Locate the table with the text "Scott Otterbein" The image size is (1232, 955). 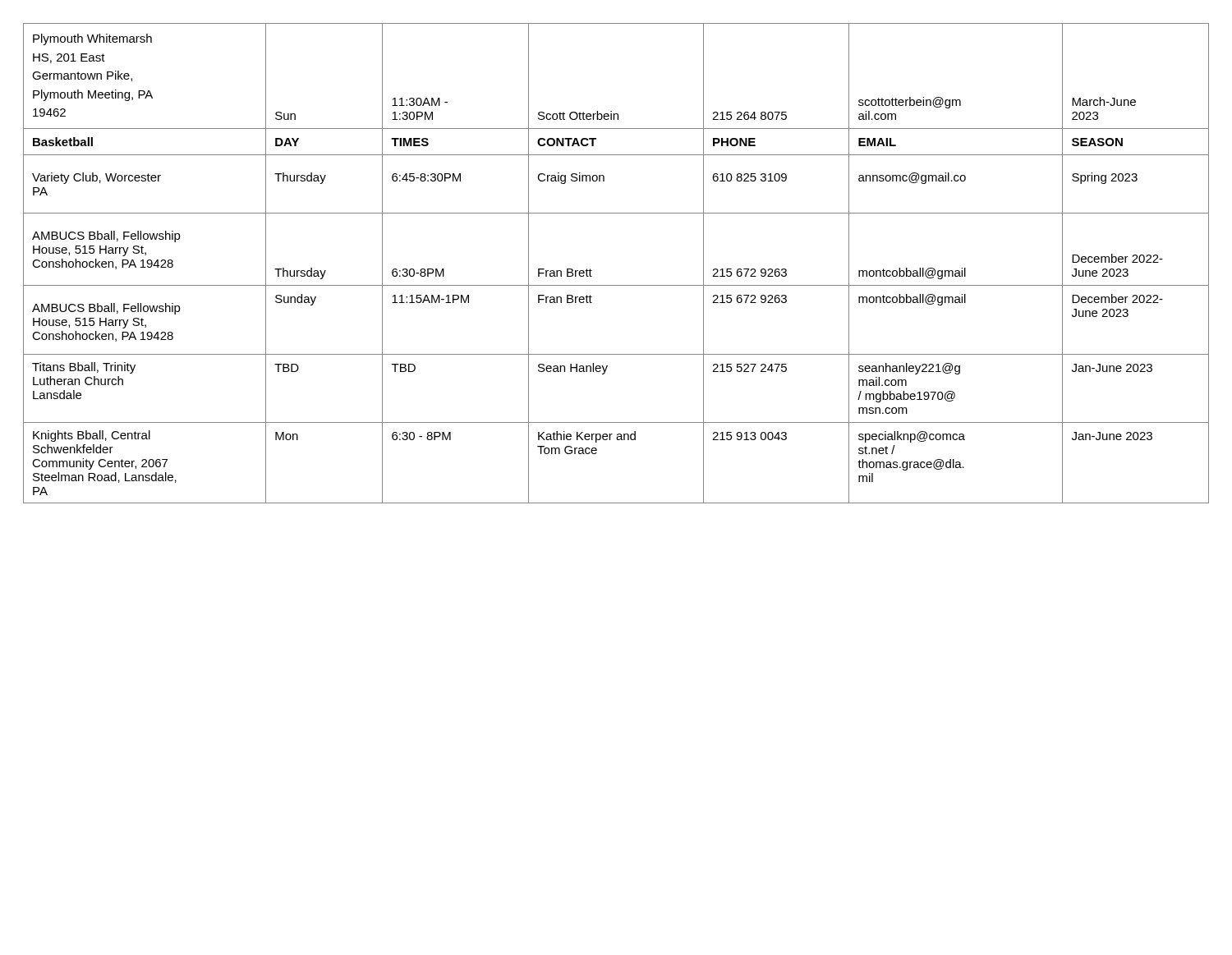pyautogui.click(x=616, y=263)
